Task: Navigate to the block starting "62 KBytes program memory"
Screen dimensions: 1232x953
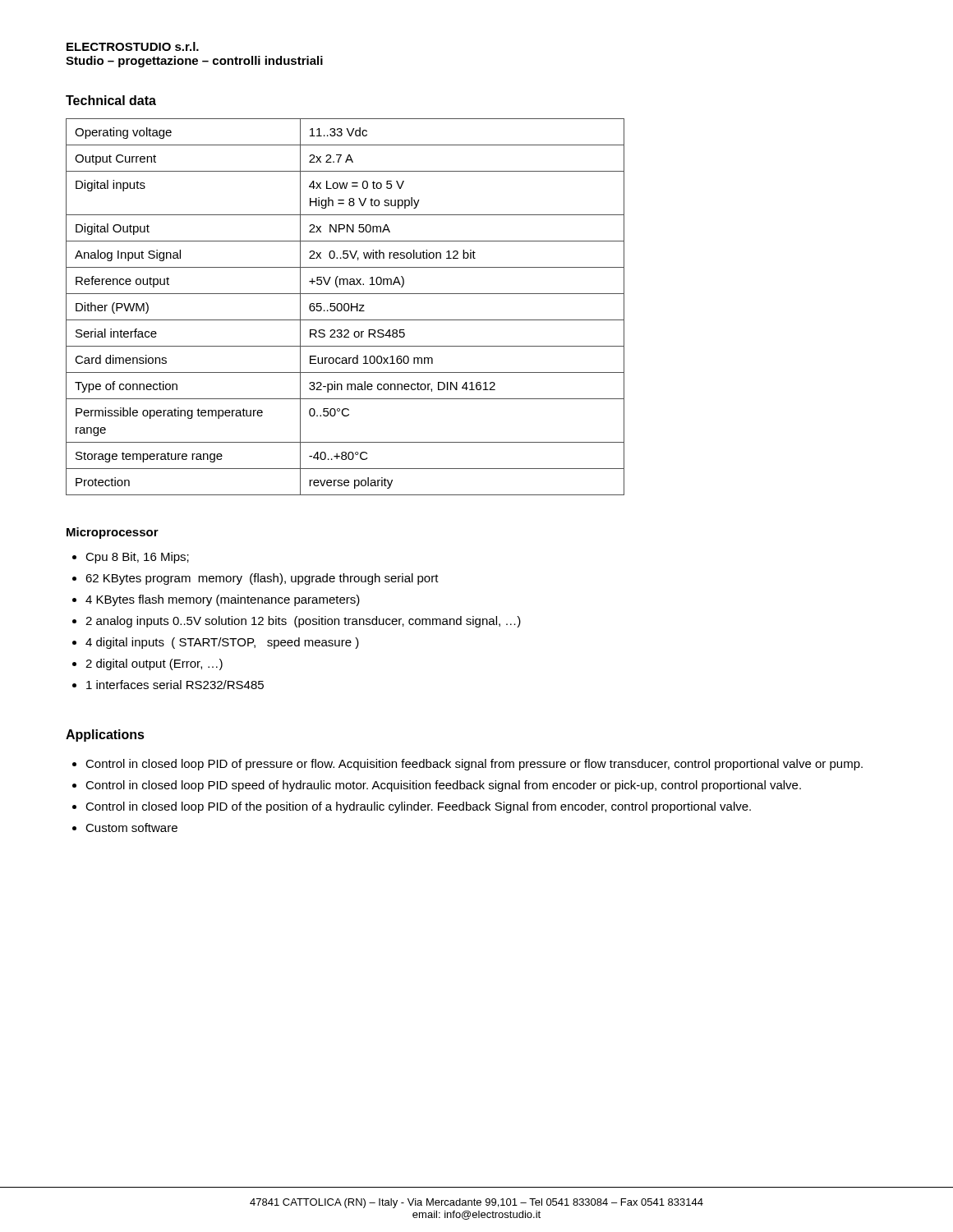Action: click(x=262, y=578)
